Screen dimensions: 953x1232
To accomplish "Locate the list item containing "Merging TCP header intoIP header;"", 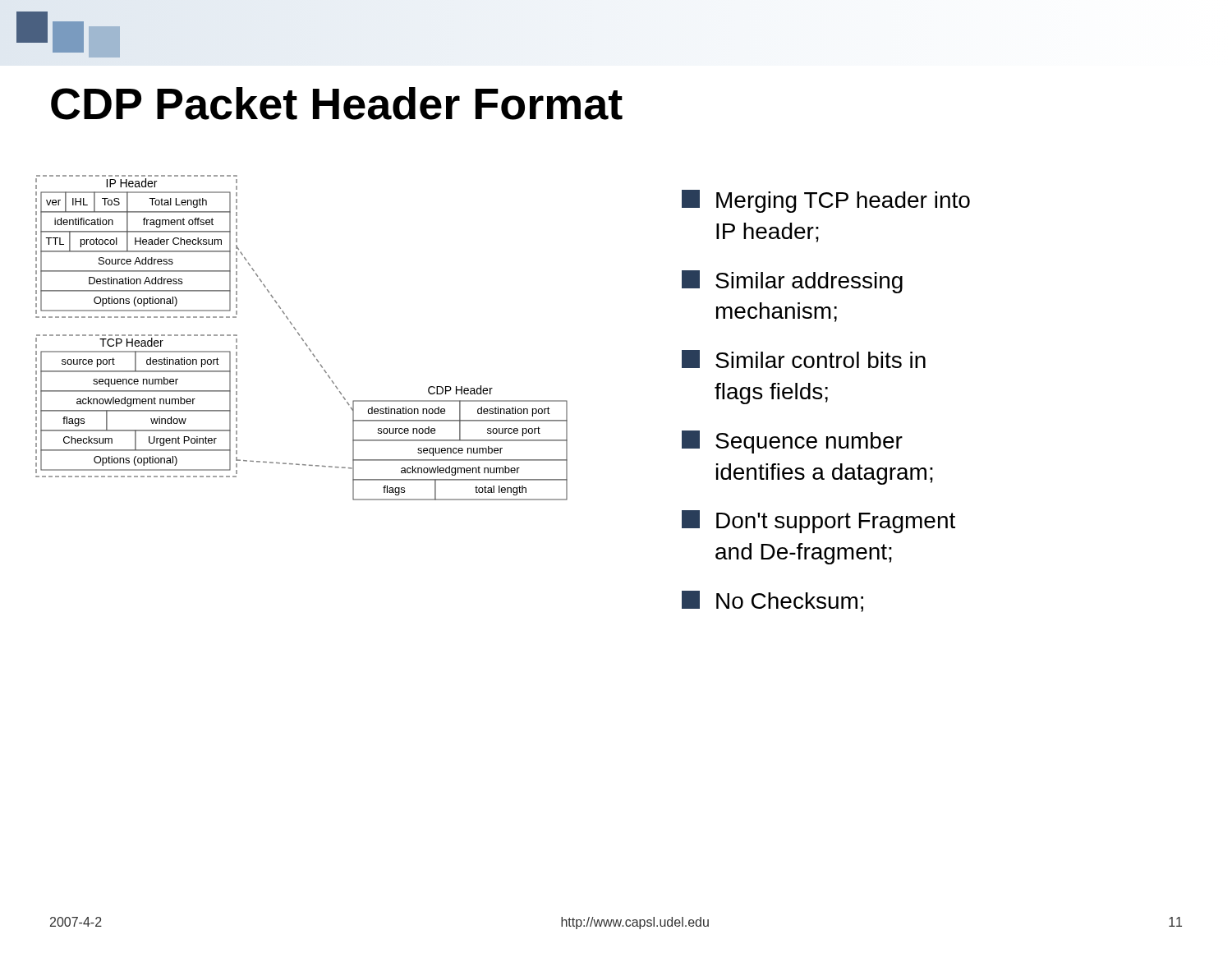I will coord(826,216).
